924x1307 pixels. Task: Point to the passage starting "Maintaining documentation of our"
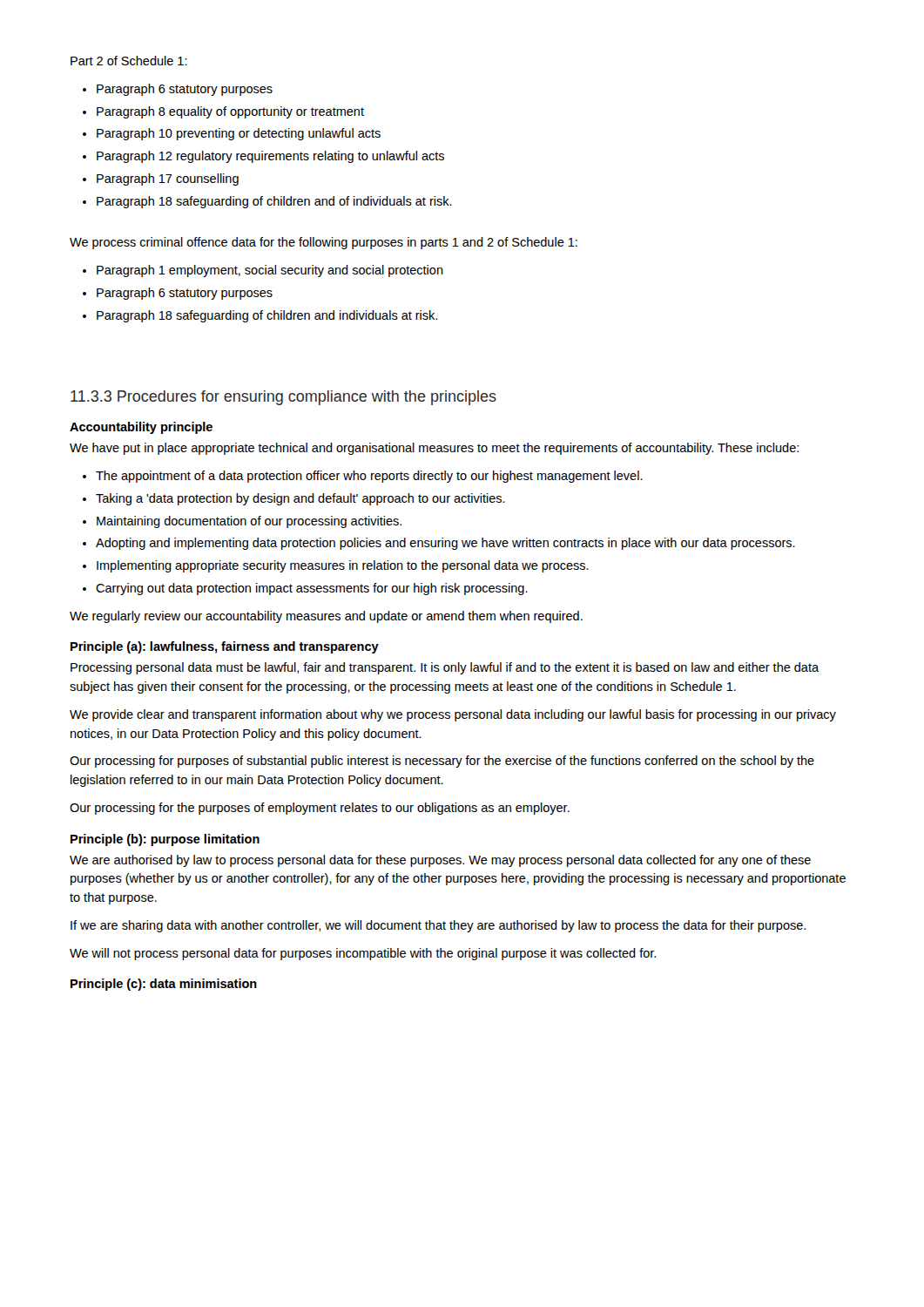249,521
